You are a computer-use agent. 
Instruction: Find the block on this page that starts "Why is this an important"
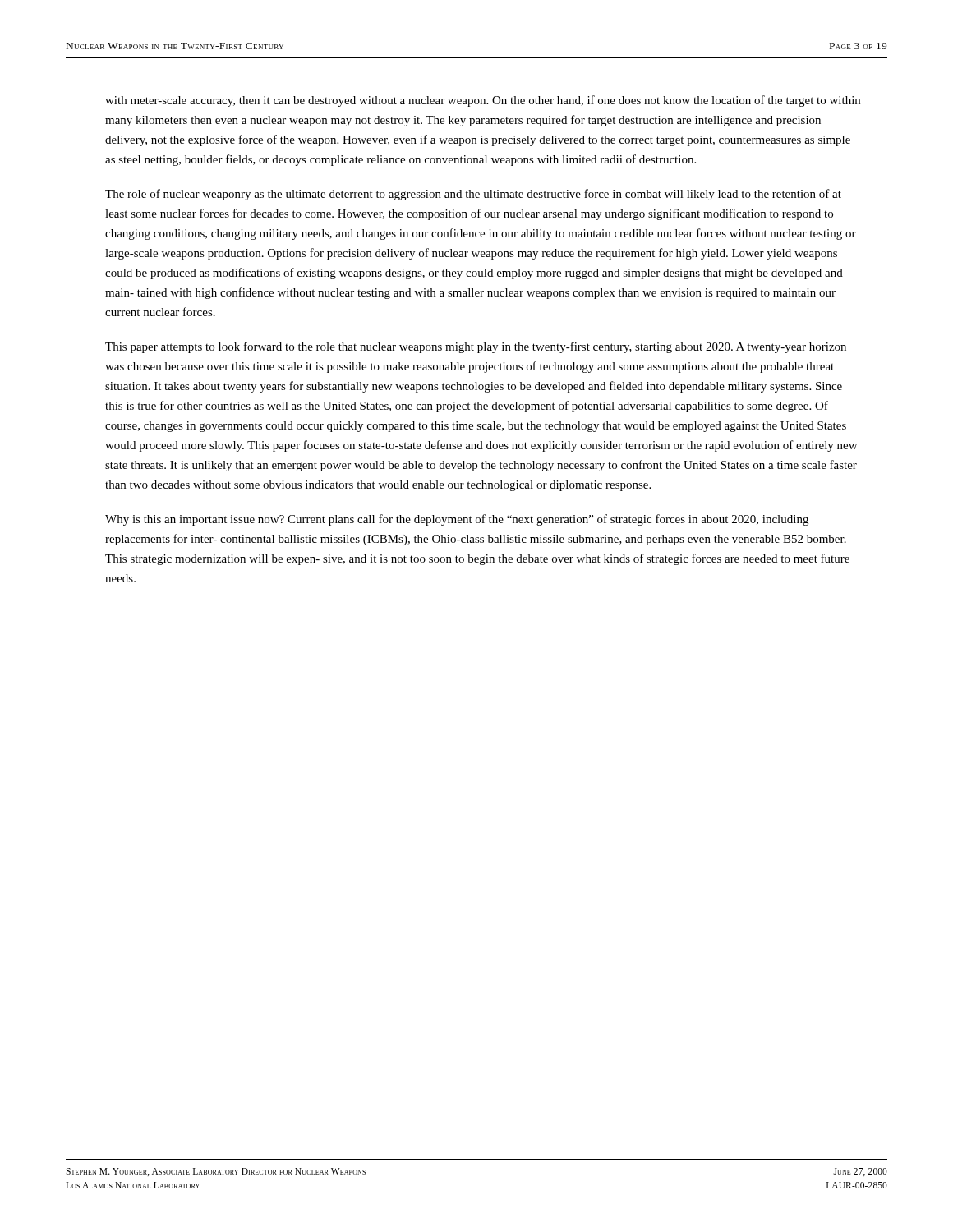pos(483,549)
